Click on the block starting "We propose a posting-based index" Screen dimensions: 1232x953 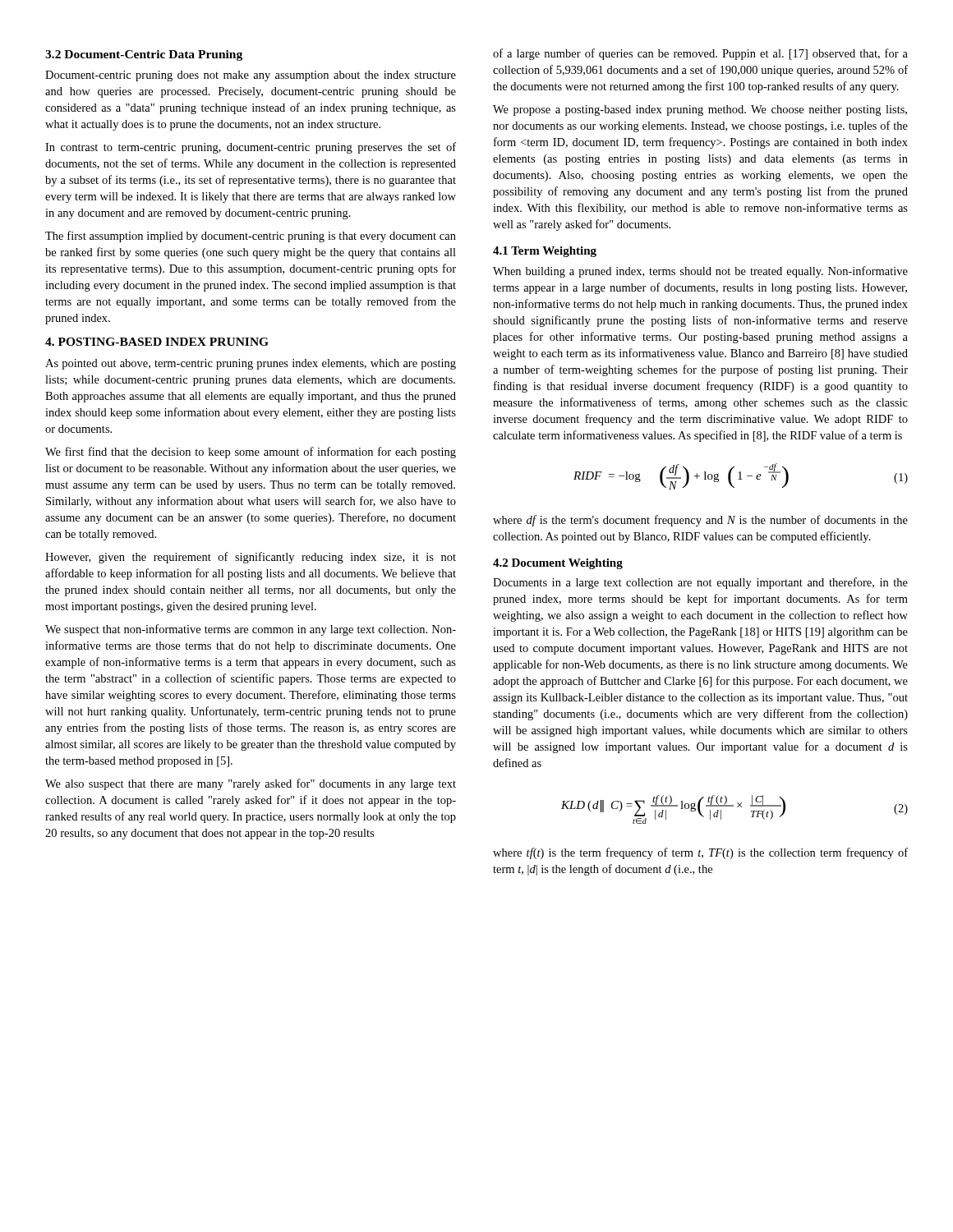tap(700, 167)
